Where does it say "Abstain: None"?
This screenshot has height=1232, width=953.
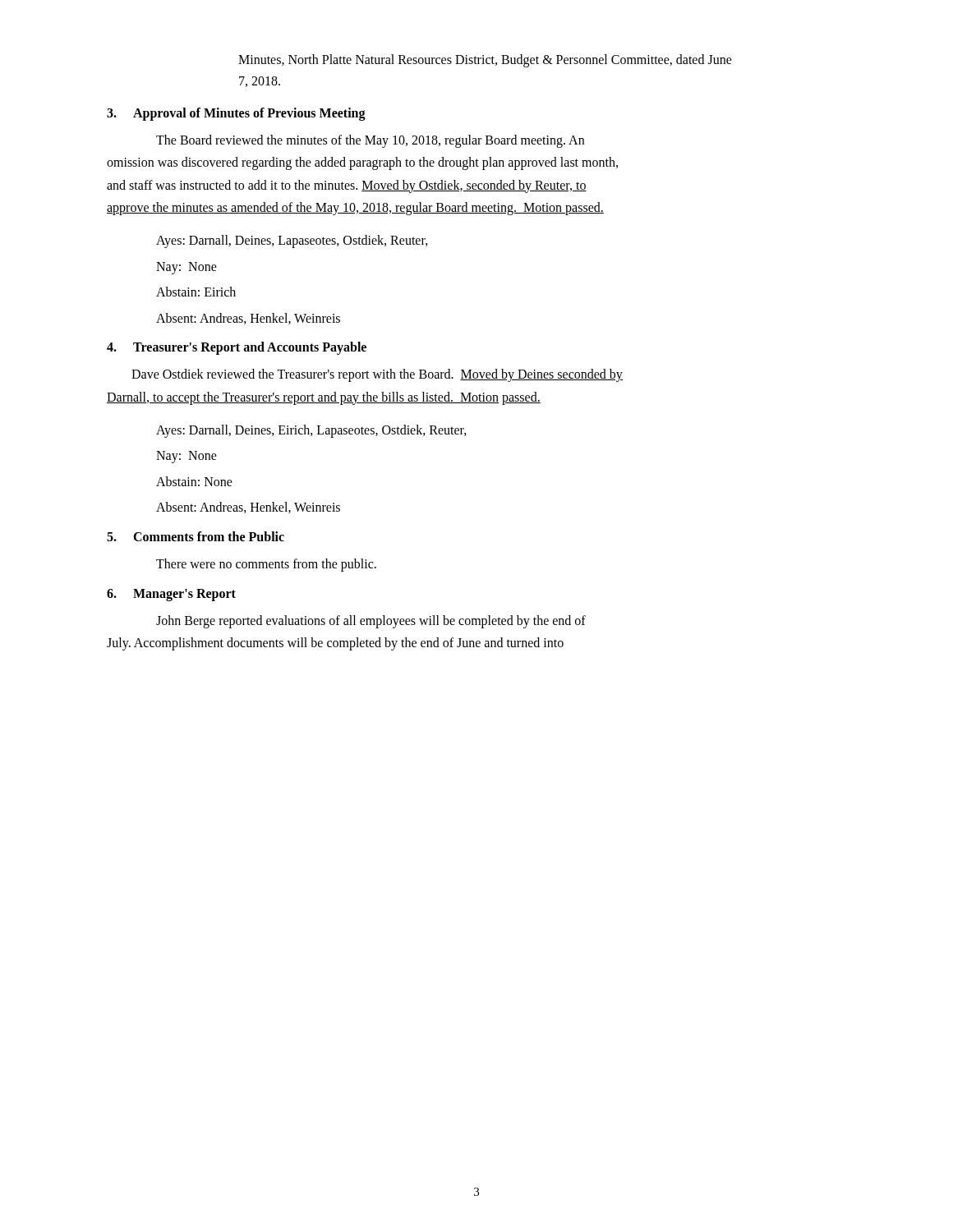[x=194, y=482]
